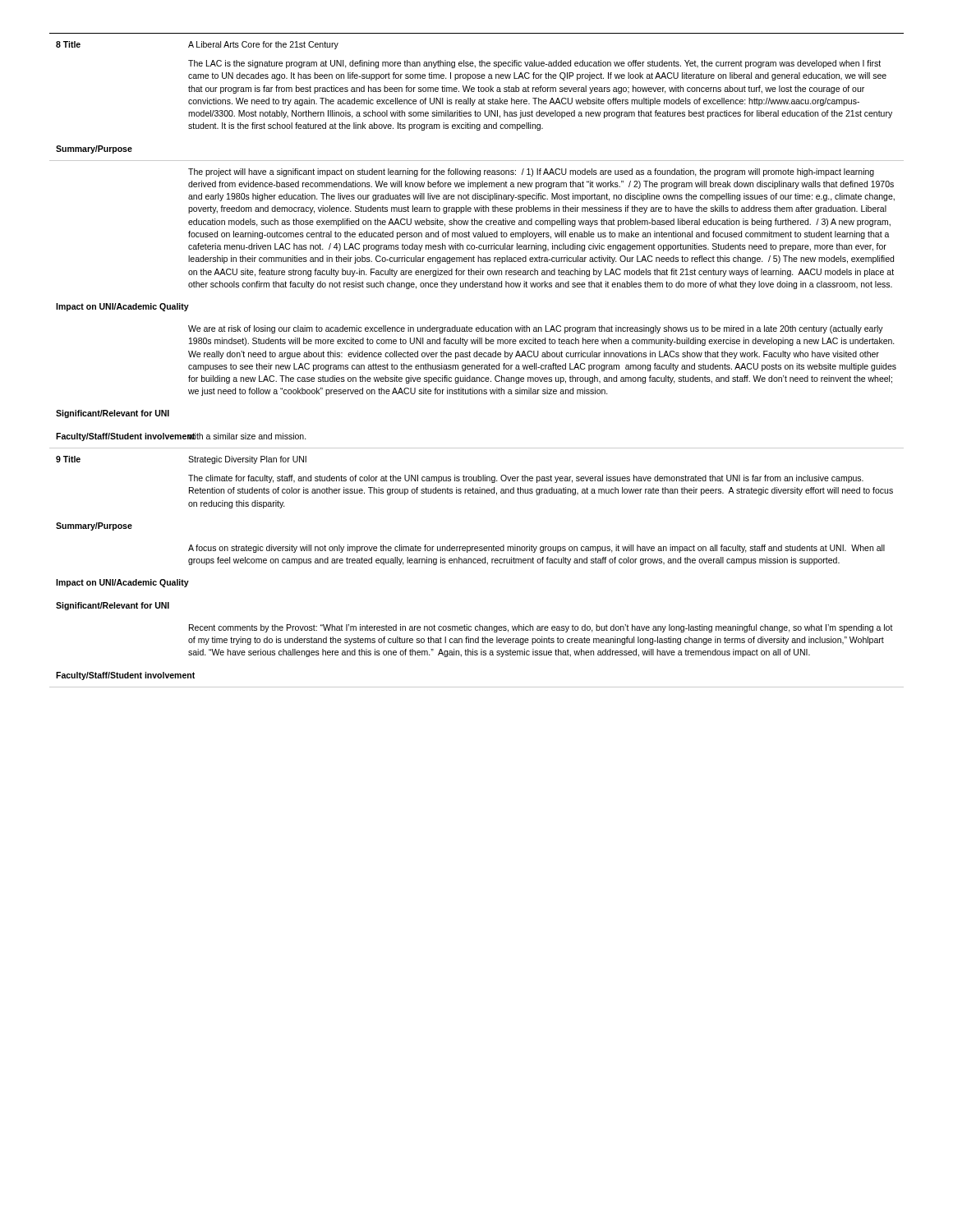Image resolution: width=953 pixels, height=1232 pixels.
Task: Locate the section header with the text "8 Title"
Action: pyautogui.click(x=68, y=44)
